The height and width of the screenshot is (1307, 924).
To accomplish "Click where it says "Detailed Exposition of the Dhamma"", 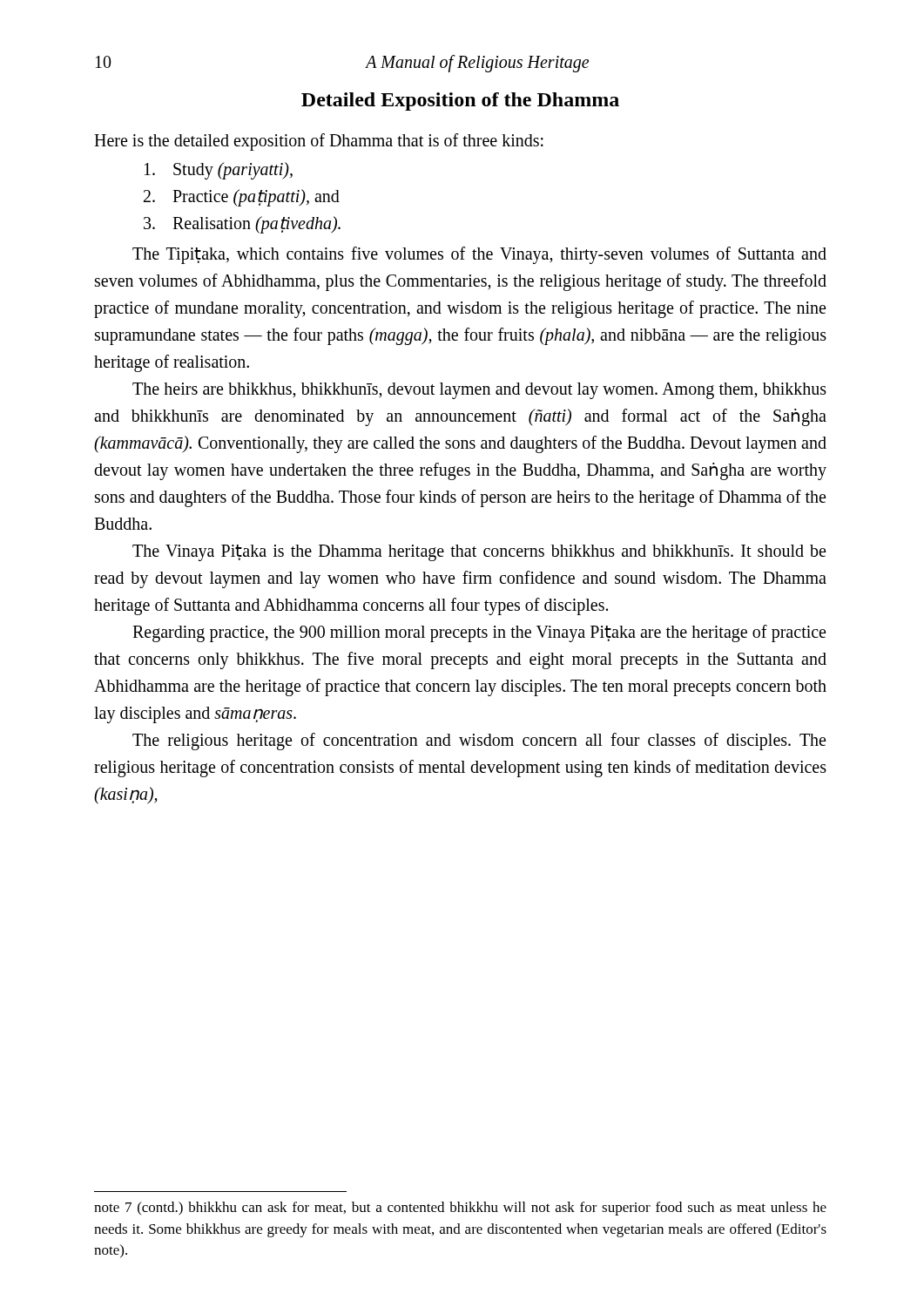I will tap(460, 99).
